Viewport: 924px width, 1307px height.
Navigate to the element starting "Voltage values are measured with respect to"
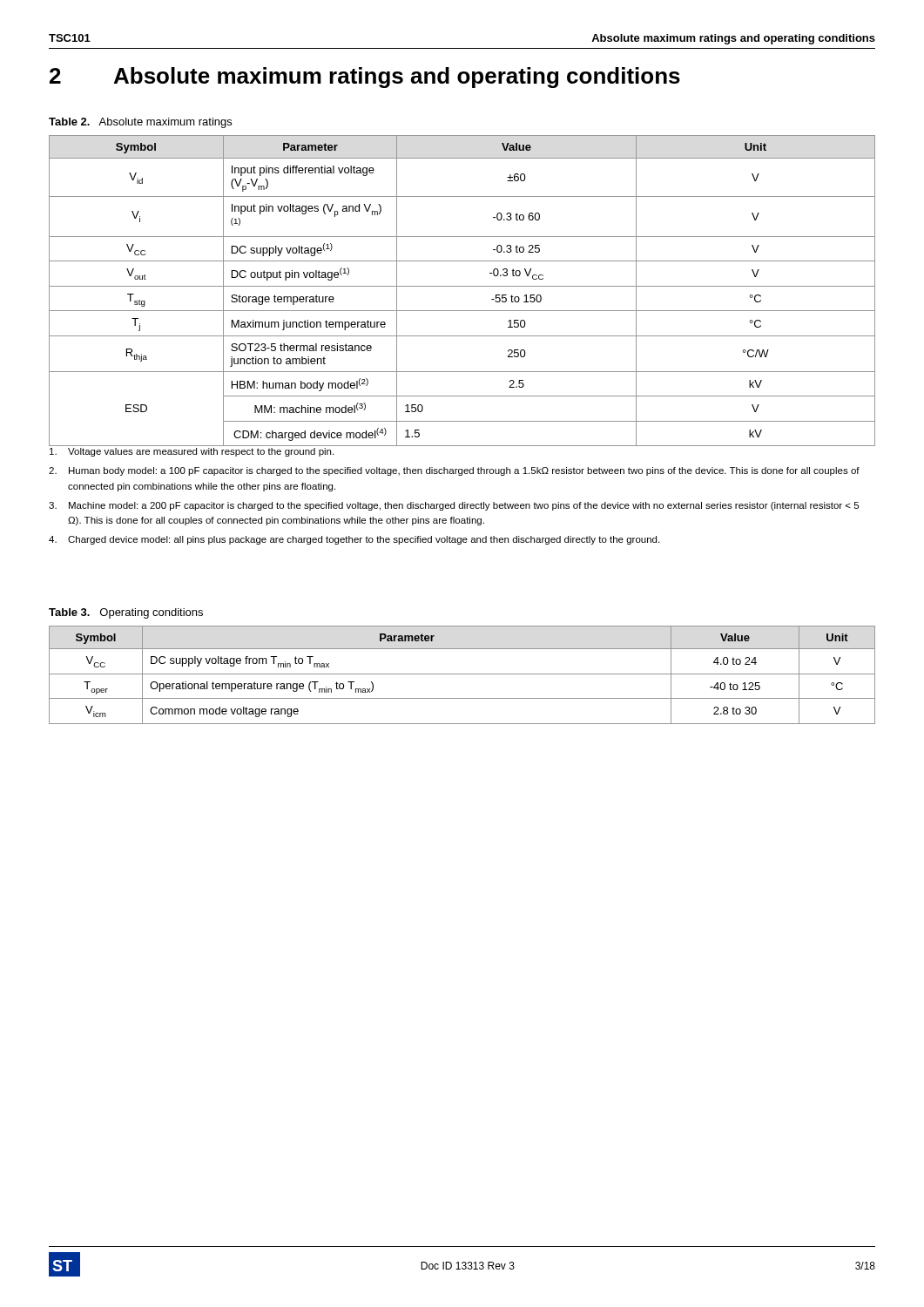462,452
